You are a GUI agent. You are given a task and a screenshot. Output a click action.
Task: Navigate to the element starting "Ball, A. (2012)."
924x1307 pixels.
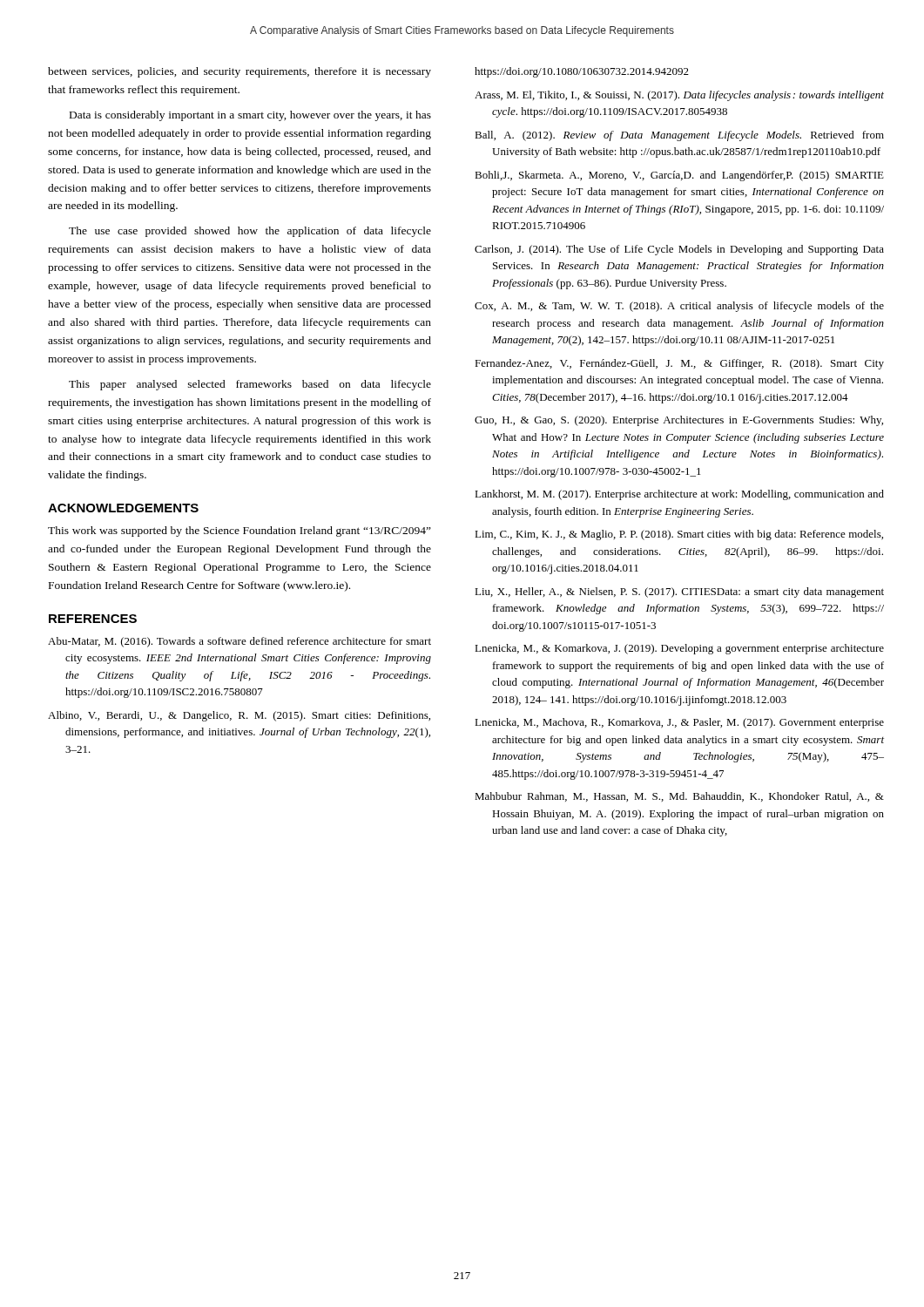coord(679,143)
